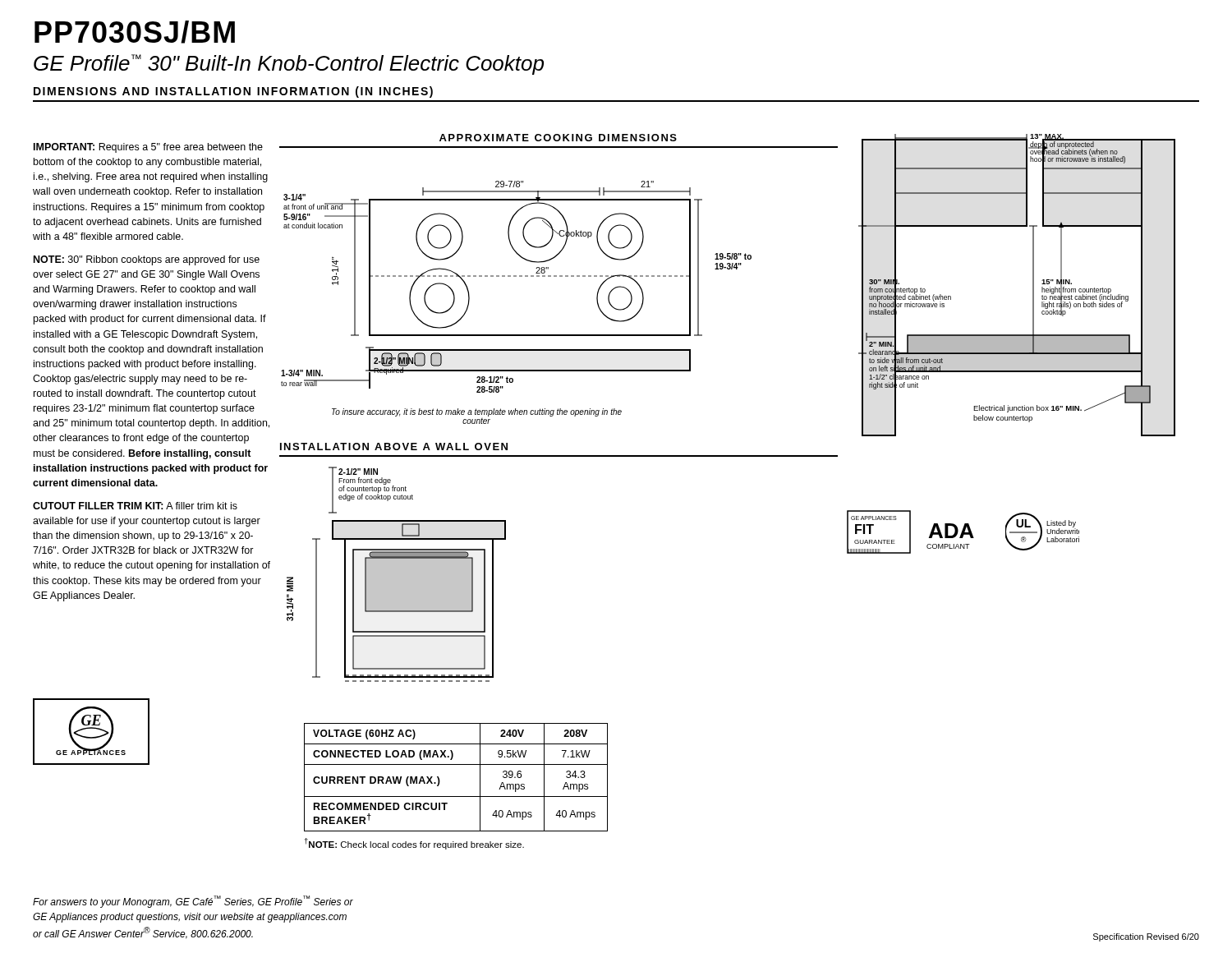This screenshot has width=1232, height=953.
Task: Where is the section header that starts "DIMENSIONS AND INSTALLATION INFORMATION"?
Action: point(234,91)
